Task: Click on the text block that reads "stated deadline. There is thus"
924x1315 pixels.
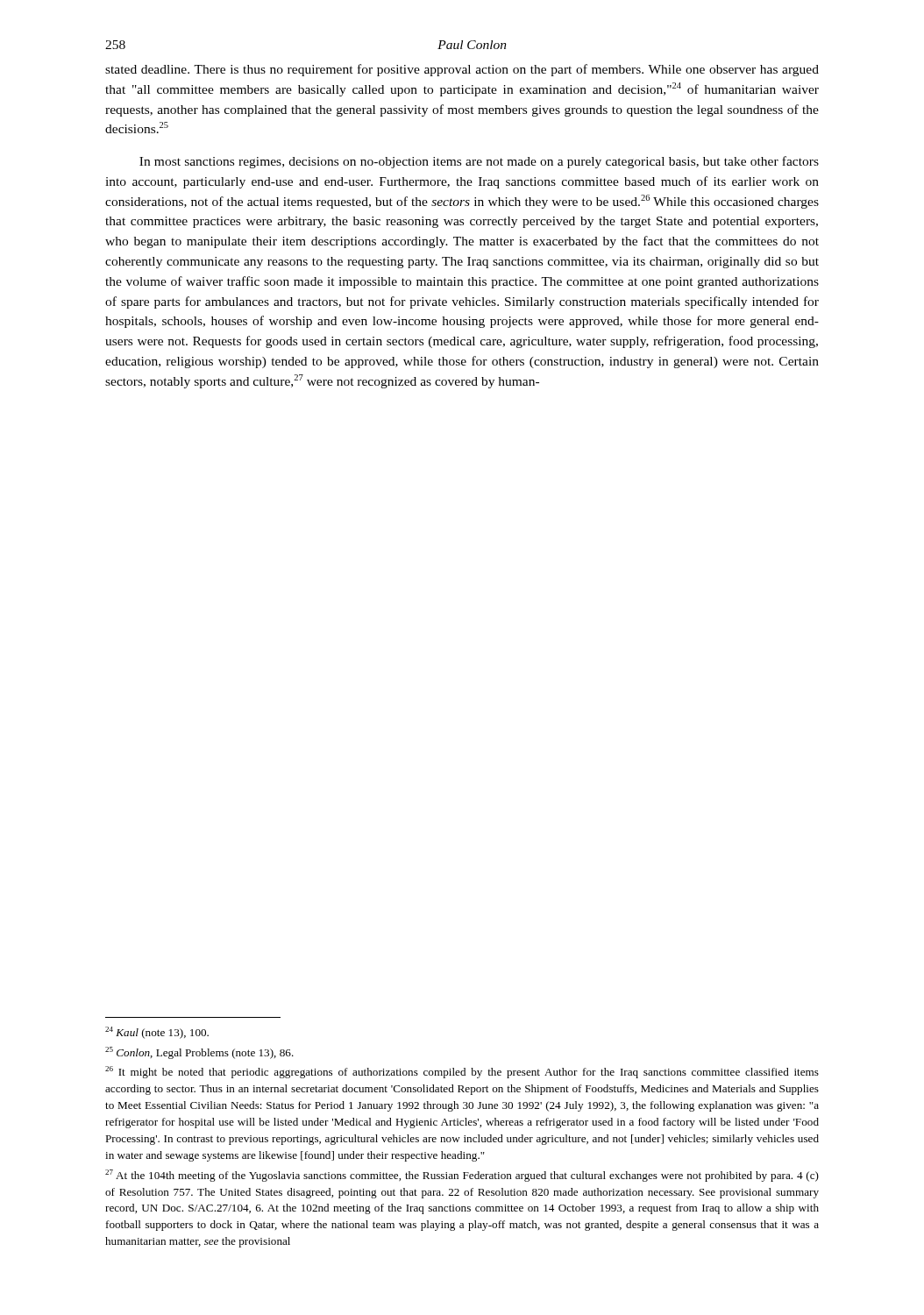Action: [462, 100]
